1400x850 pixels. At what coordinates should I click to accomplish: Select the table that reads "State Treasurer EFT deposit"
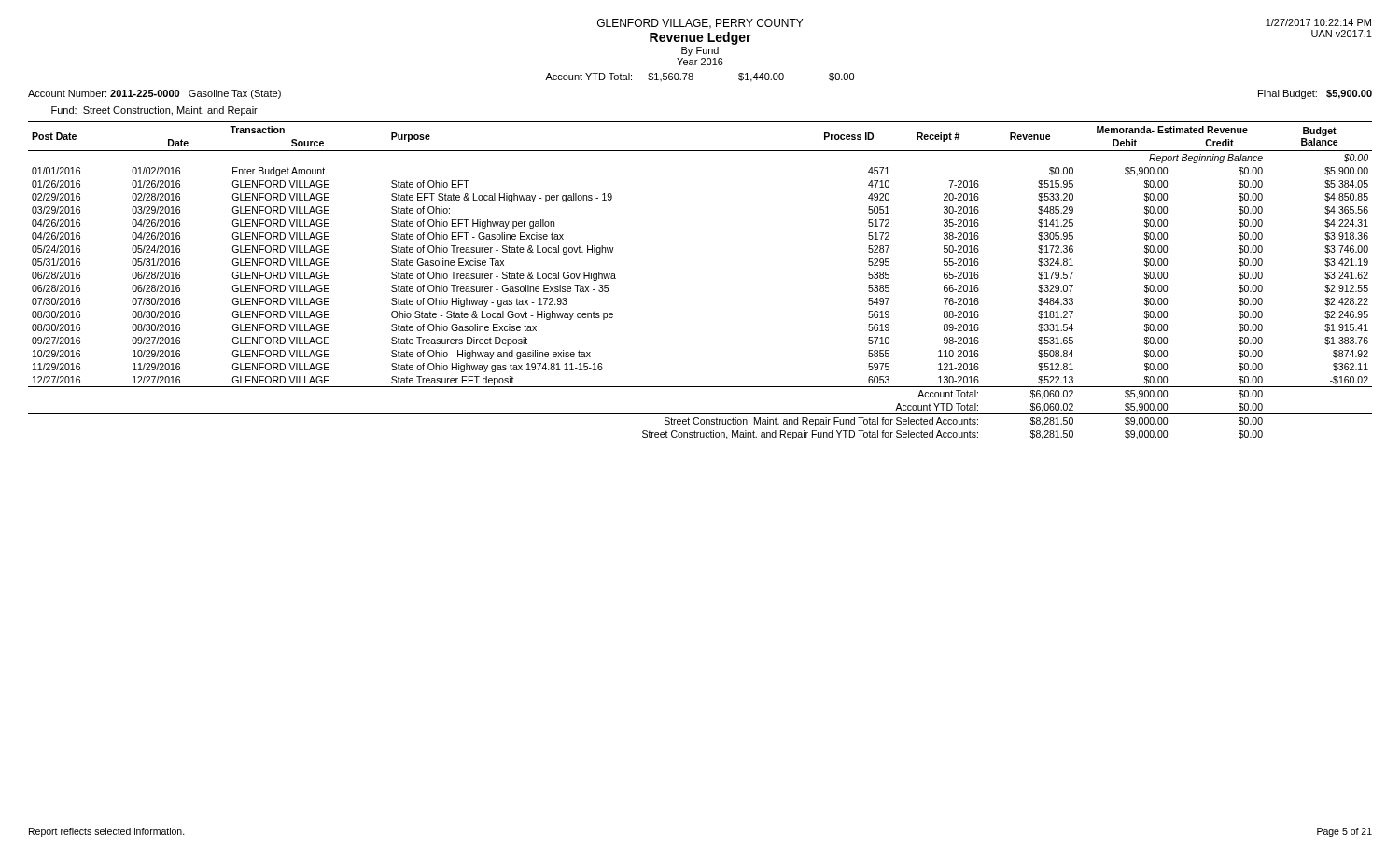pyautogui.click(x=700, y=281)
